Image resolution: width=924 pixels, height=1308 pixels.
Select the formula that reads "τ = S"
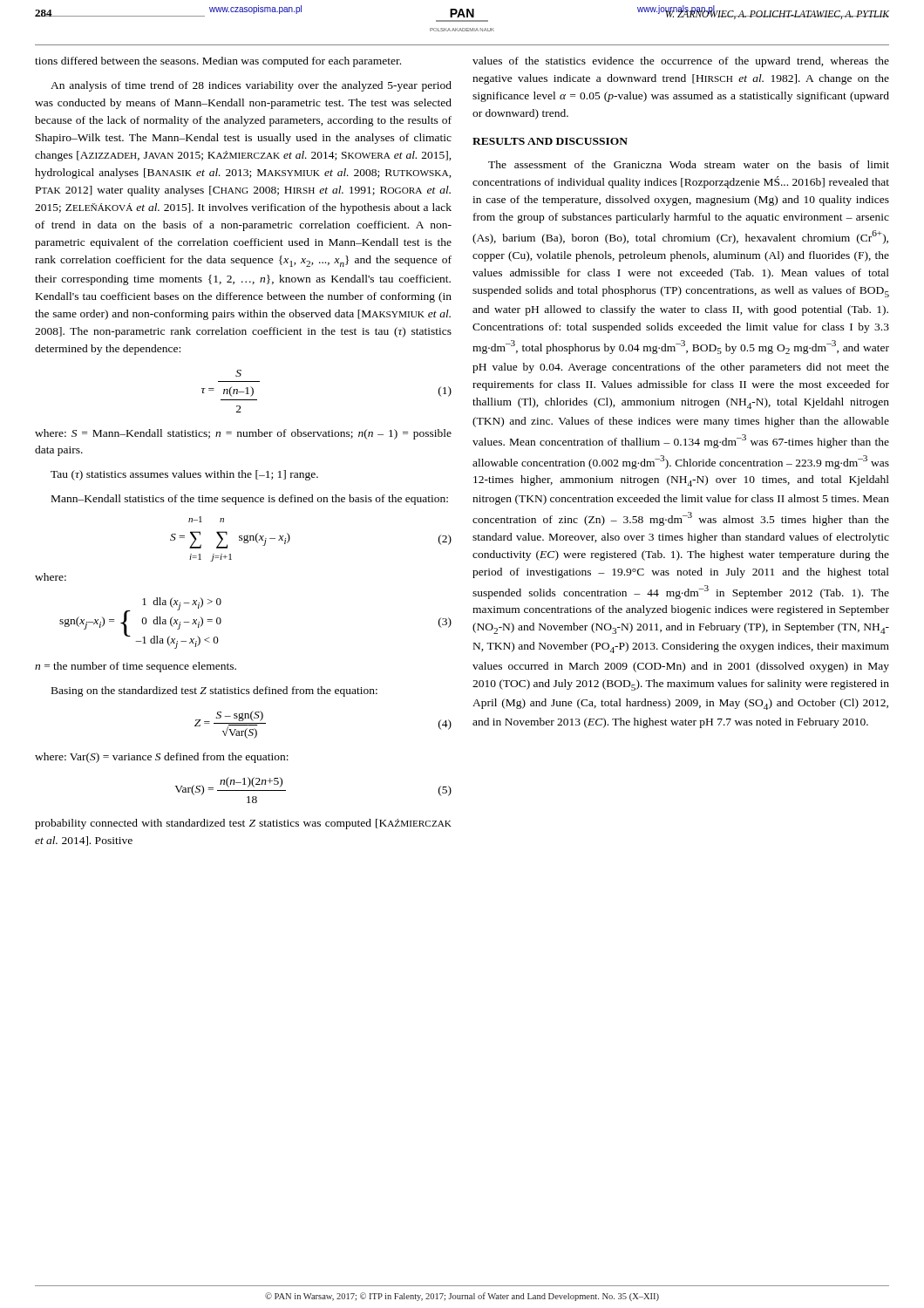point(243,391)
